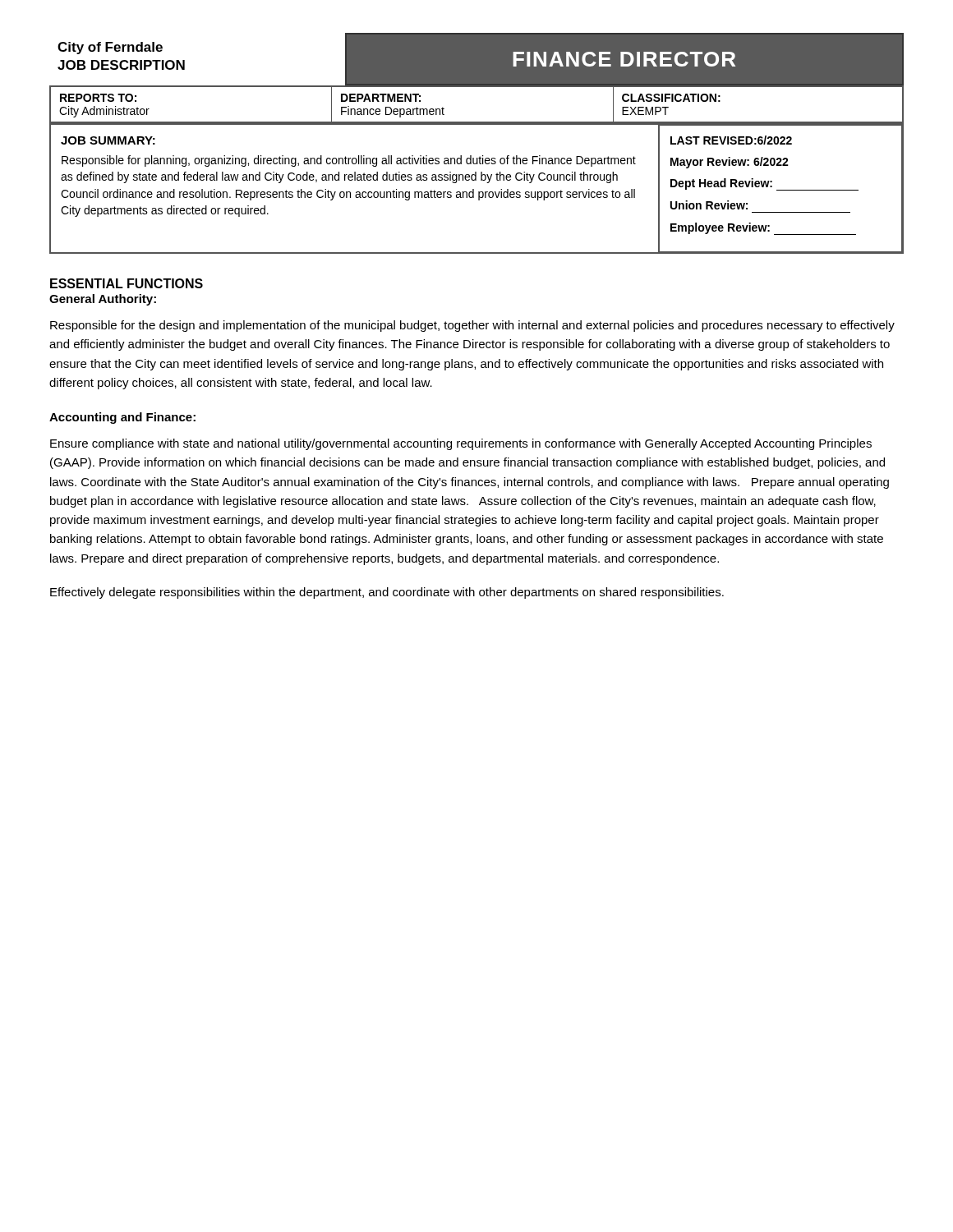Screen dimensions: 1232x953
Task: Click where it says "FINANCE DIRECTOR"
Action: [624, 59]
